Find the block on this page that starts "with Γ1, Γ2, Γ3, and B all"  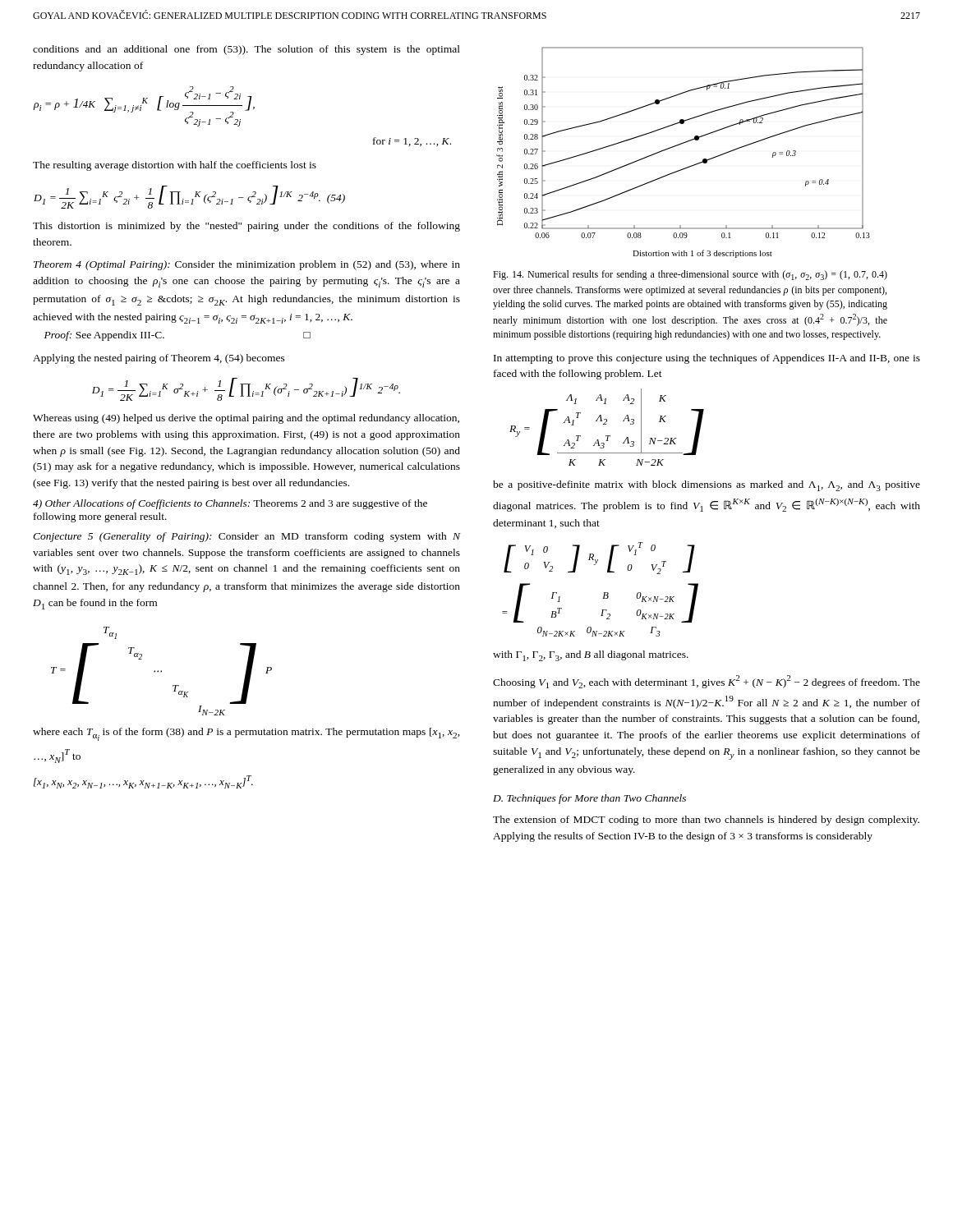(591, 656)
